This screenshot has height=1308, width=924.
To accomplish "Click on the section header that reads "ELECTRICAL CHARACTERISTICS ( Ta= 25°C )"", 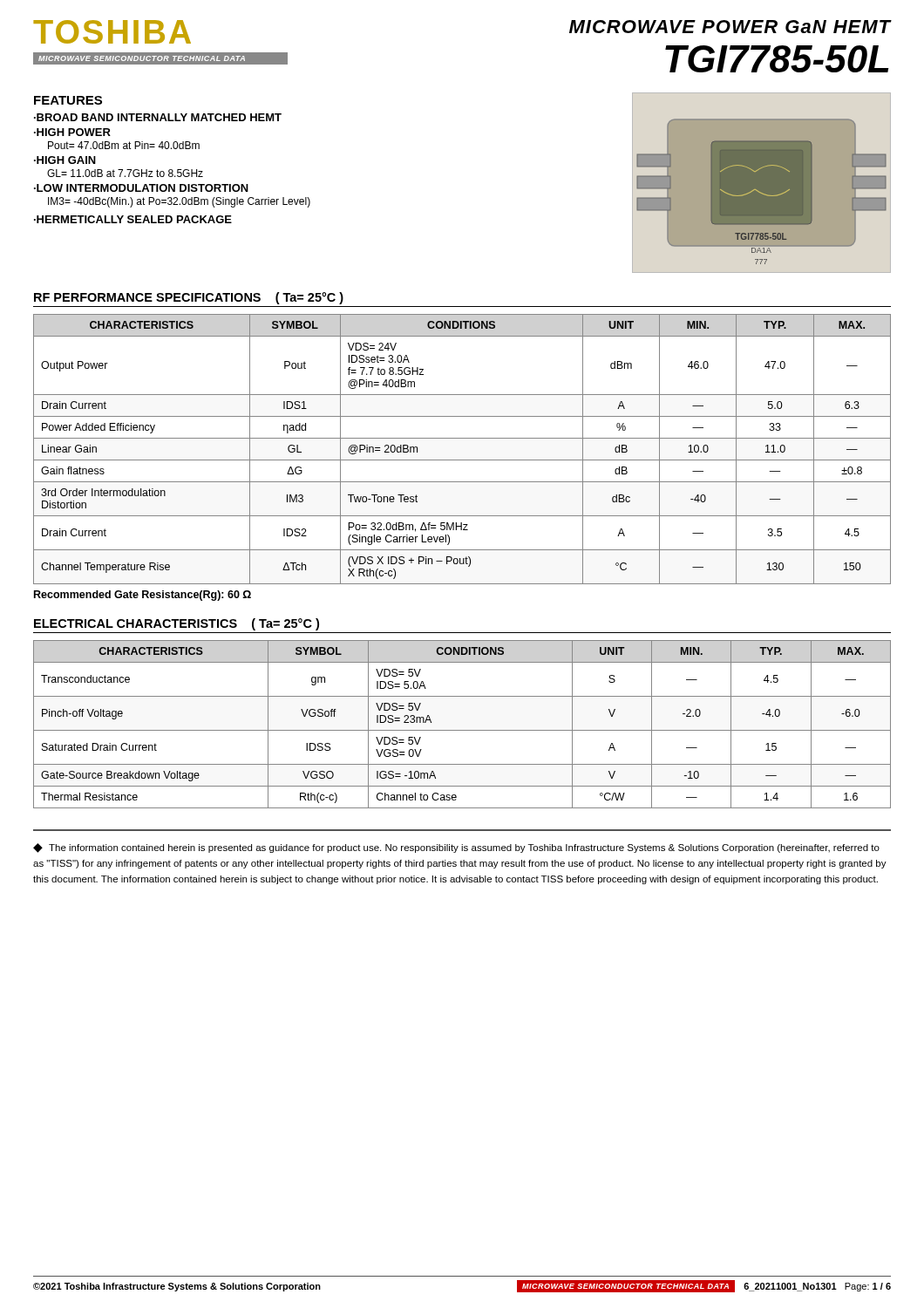I will point(176,624).
